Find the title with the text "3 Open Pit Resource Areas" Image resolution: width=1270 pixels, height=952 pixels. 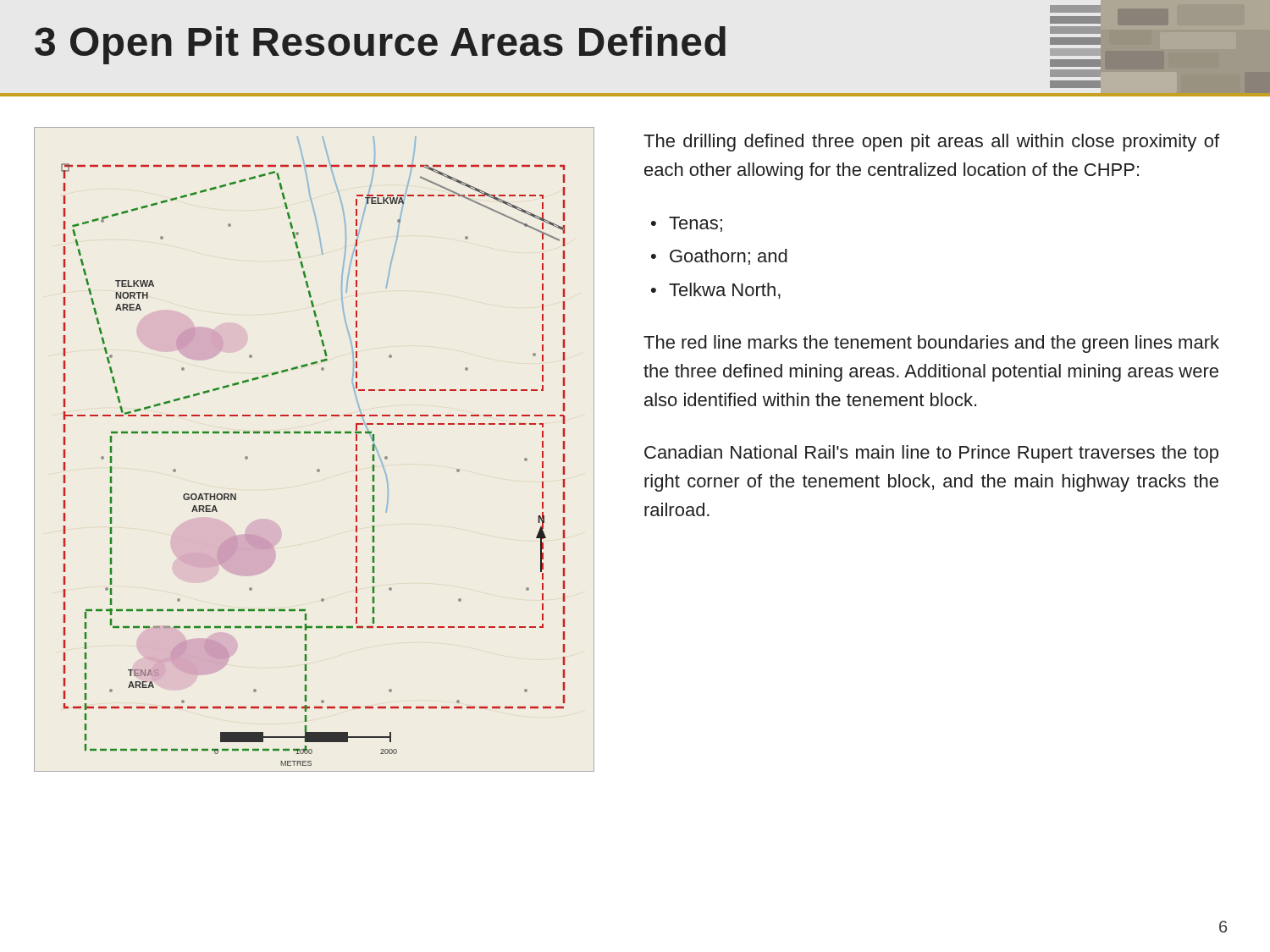tap(381, 42)
